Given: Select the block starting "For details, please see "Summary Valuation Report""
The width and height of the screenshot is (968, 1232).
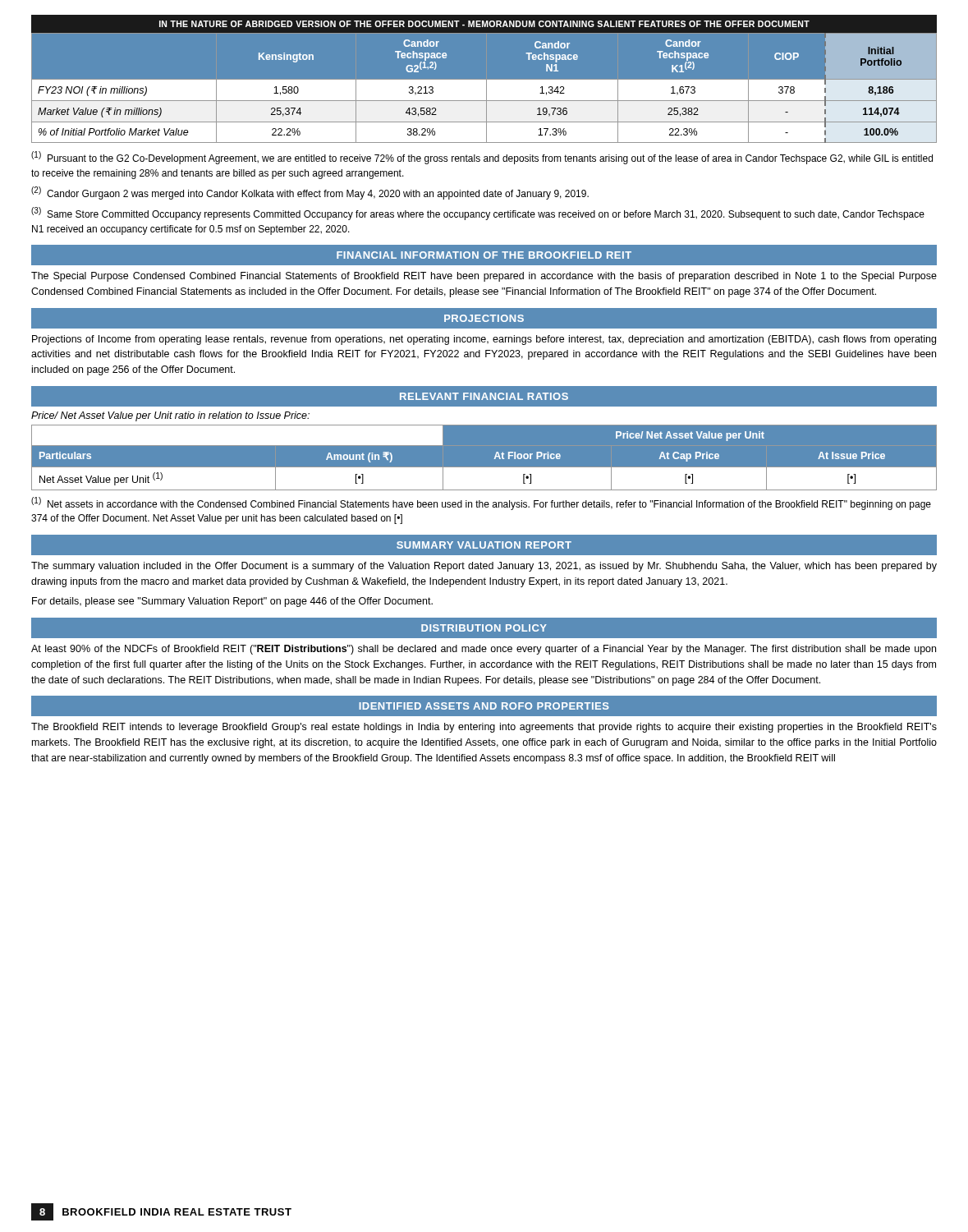Looking at the screenshot, I should click(x=232, y=601).
